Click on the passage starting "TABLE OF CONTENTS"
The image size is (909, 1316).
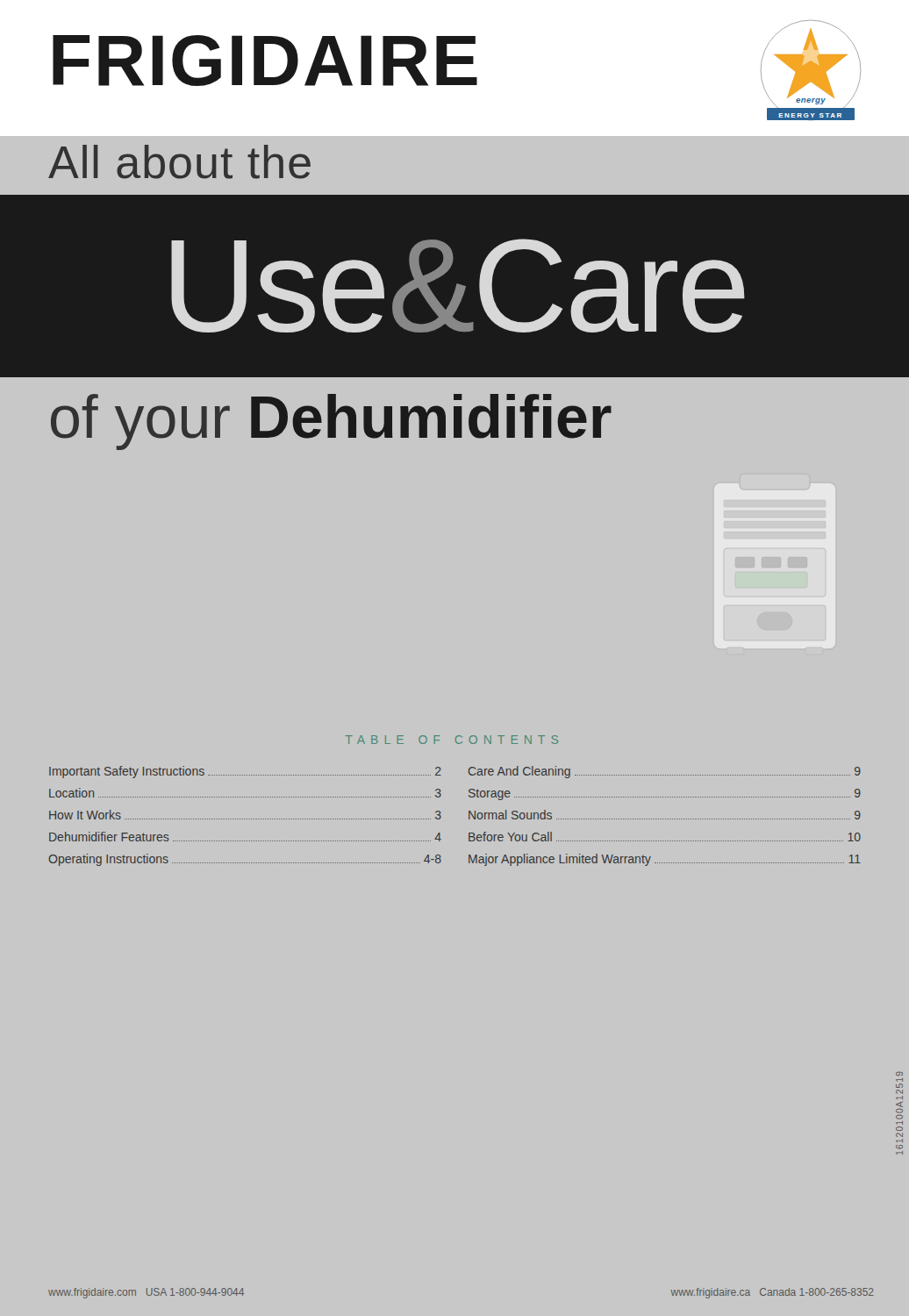coord(454,740)
